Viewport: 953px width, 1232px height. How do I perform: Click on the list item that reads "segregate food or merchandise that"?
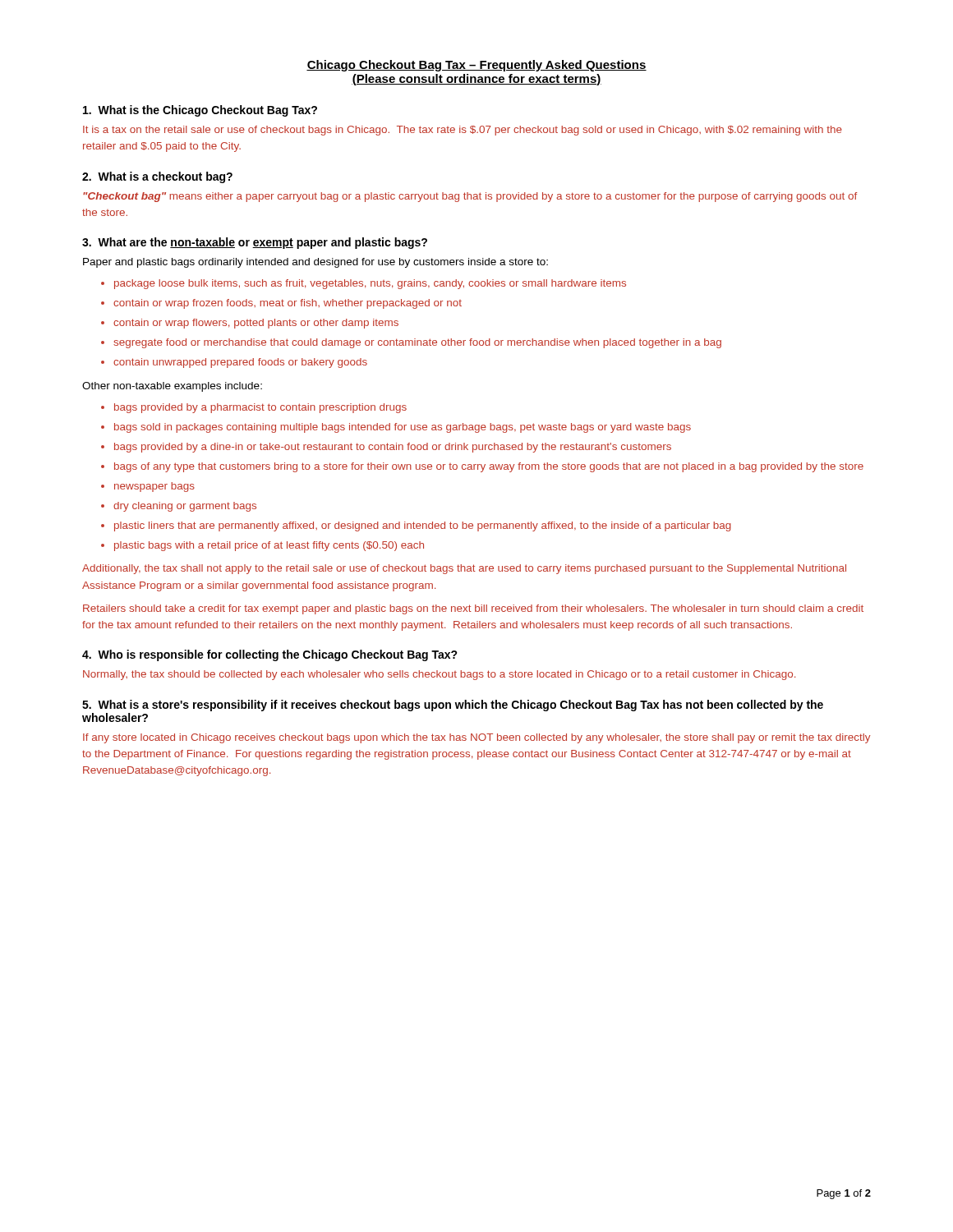(x=418, y=342)
